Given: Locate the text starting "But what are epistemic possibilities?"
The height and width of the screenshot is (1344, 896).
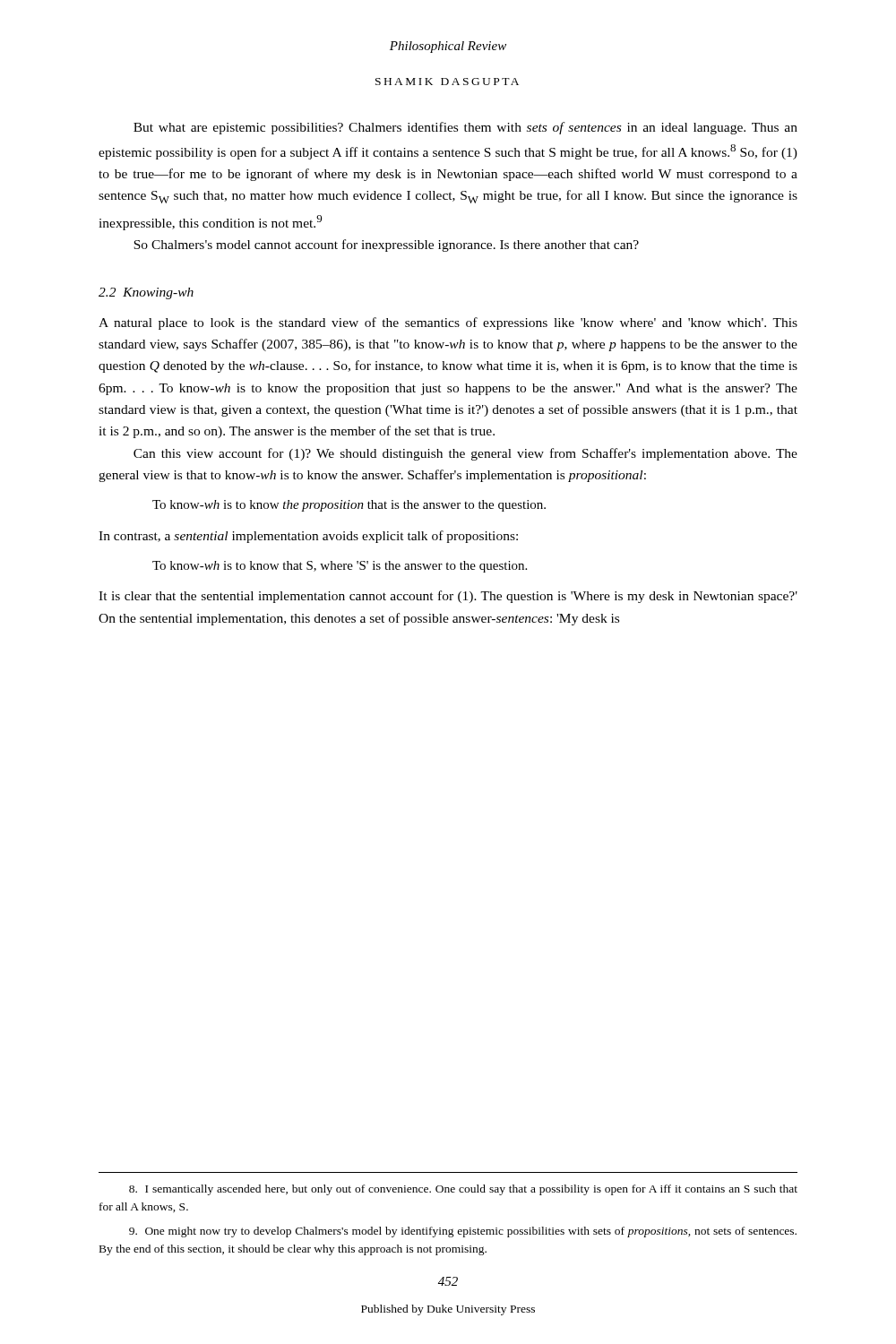Looking at the screenshot, I should tap(448, 175).
